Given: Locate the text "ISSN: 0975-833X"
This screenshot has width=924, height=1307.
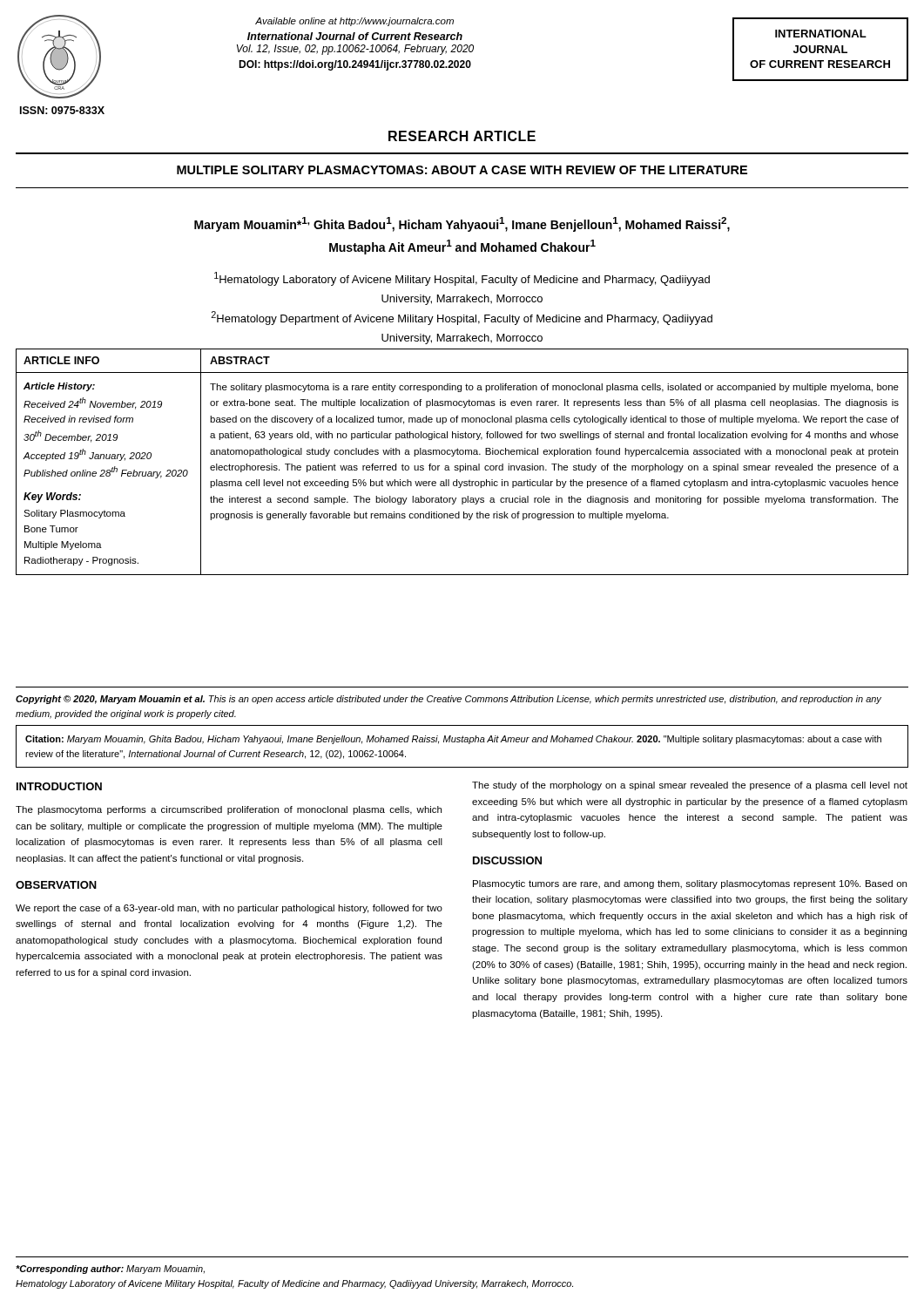Looking at the screenshot, I should tap(62, 111).
